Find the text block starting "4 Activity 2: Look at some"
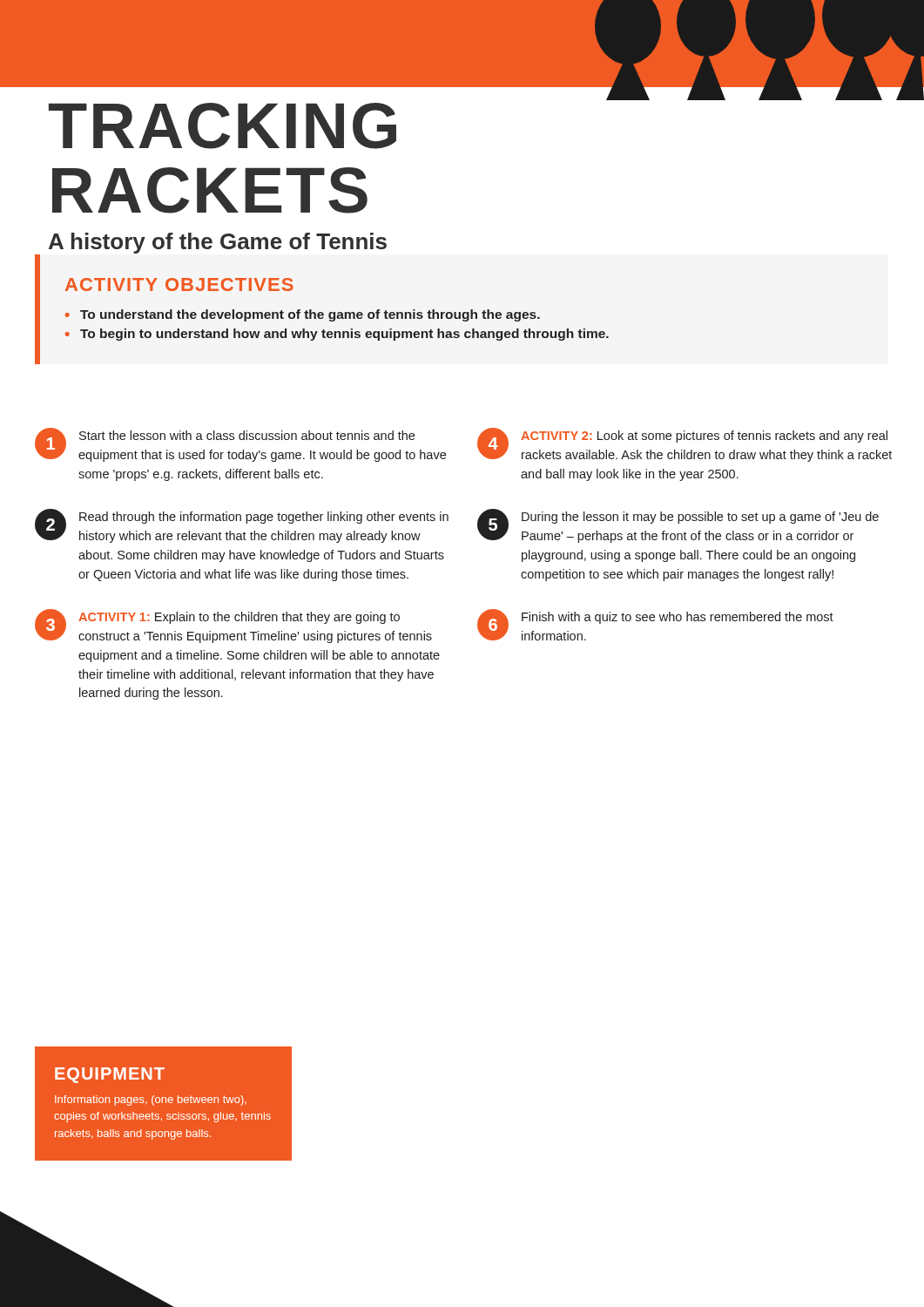This screenshot has width=924, height=1307. [686, 455]
